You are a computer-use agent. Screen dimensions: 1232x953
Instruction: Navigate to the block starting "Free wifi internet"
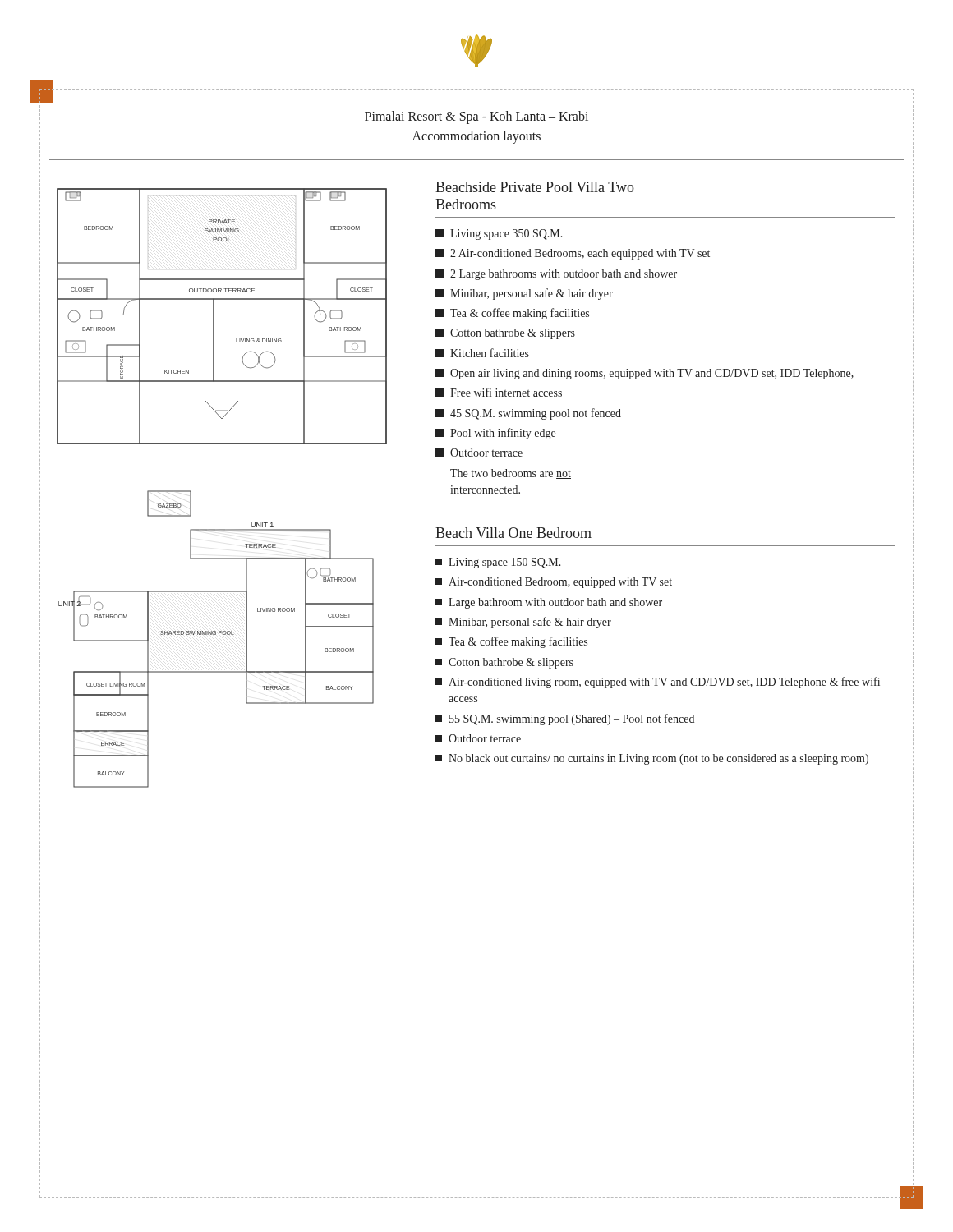[x=499, y=394]
